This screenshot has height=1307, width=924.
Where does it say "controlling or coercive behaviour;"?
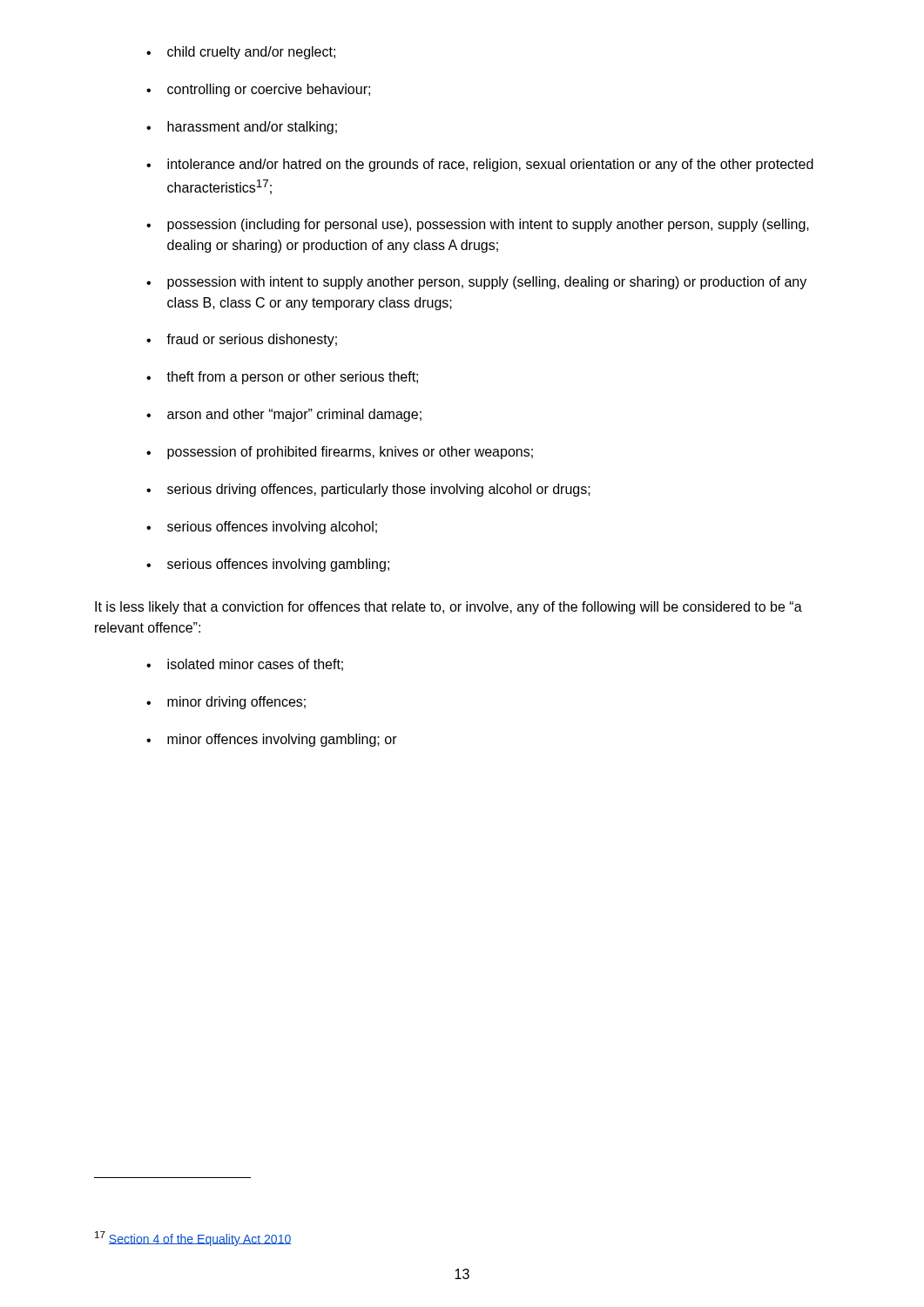269,90
